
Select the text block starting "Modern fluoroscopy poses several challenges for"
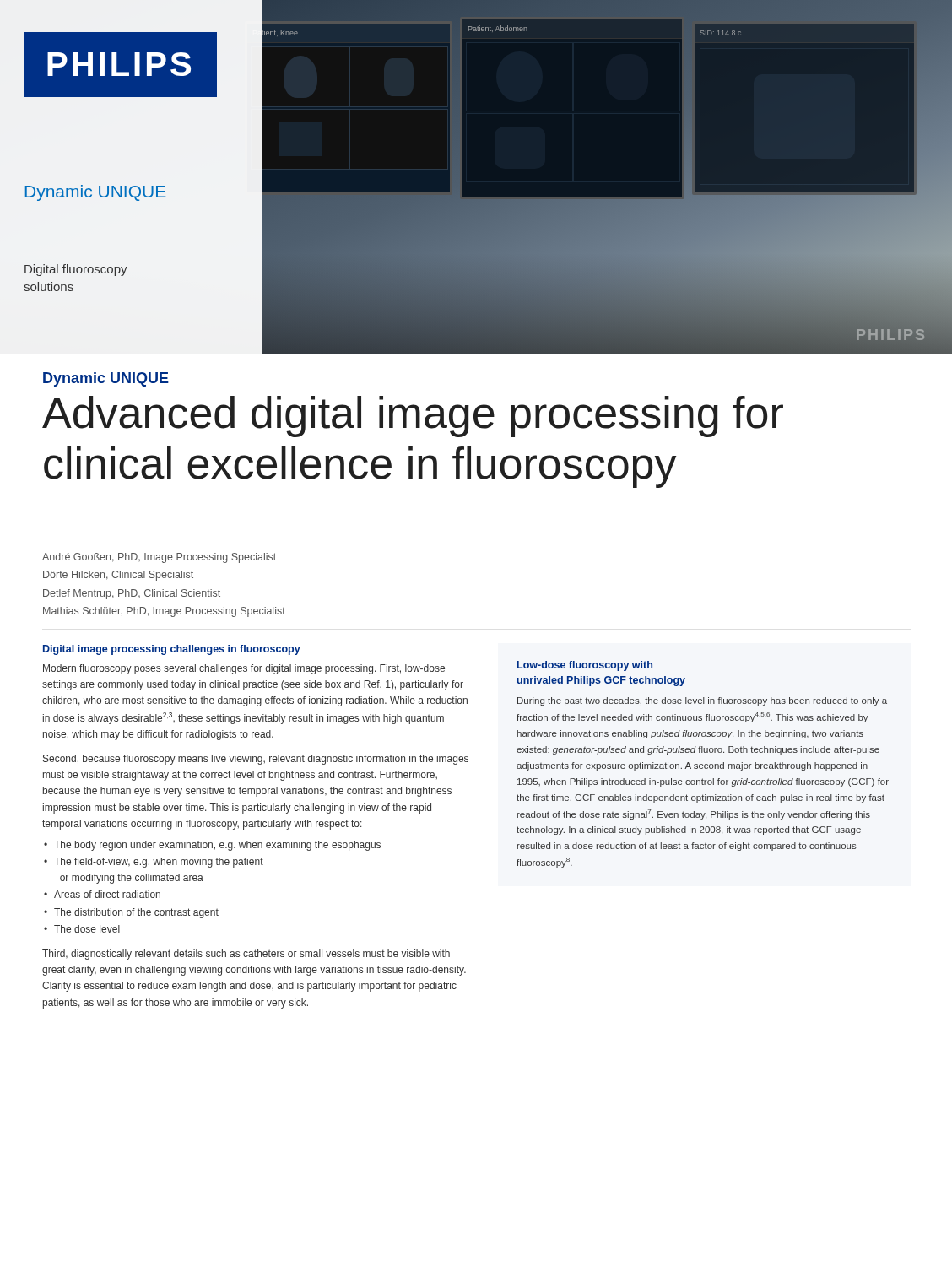coord(255,701)
